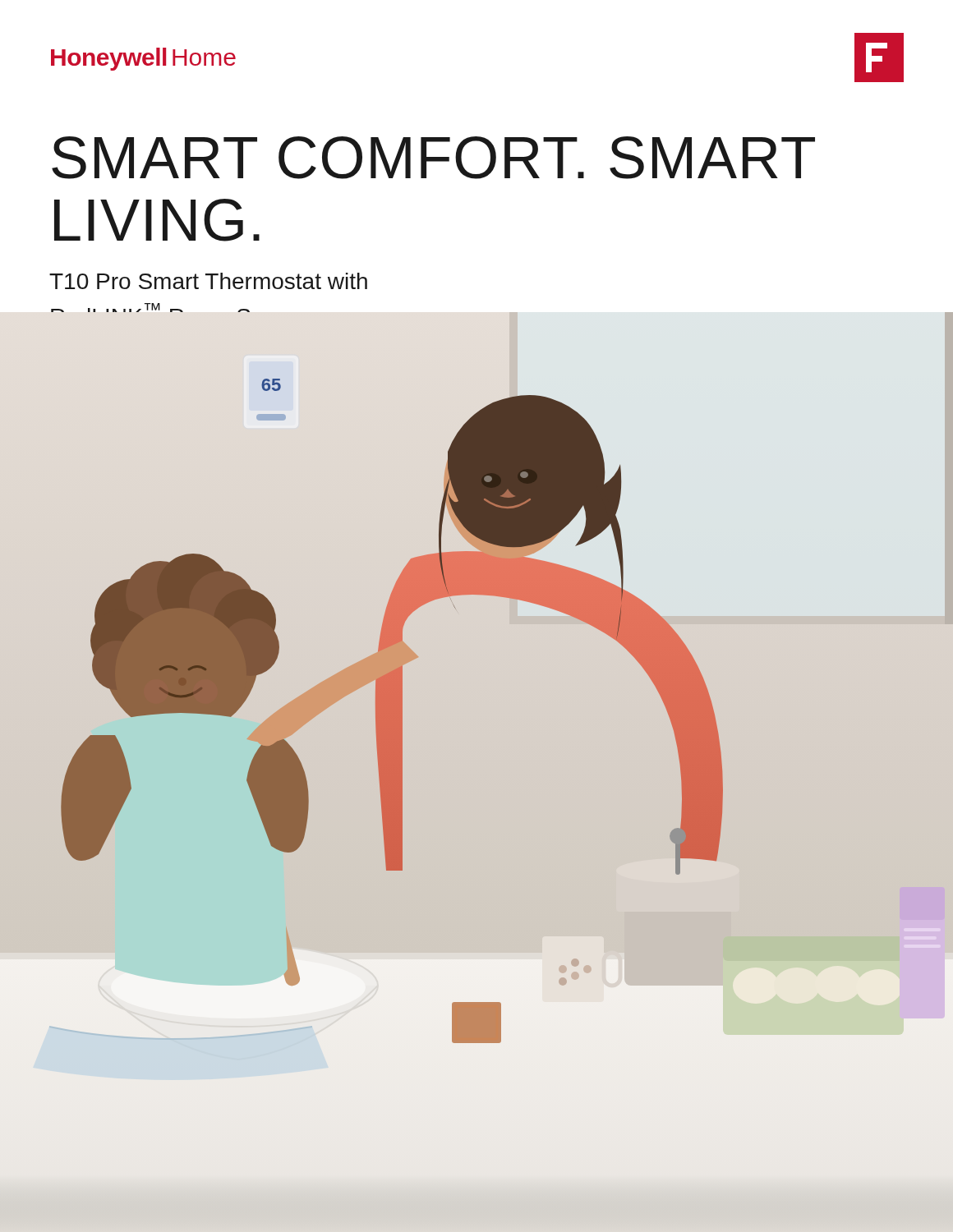
Task: Select the text block that says "T10 Pro Smart Thermostat withRedLINK™"
Action: (x=209, y=299)
